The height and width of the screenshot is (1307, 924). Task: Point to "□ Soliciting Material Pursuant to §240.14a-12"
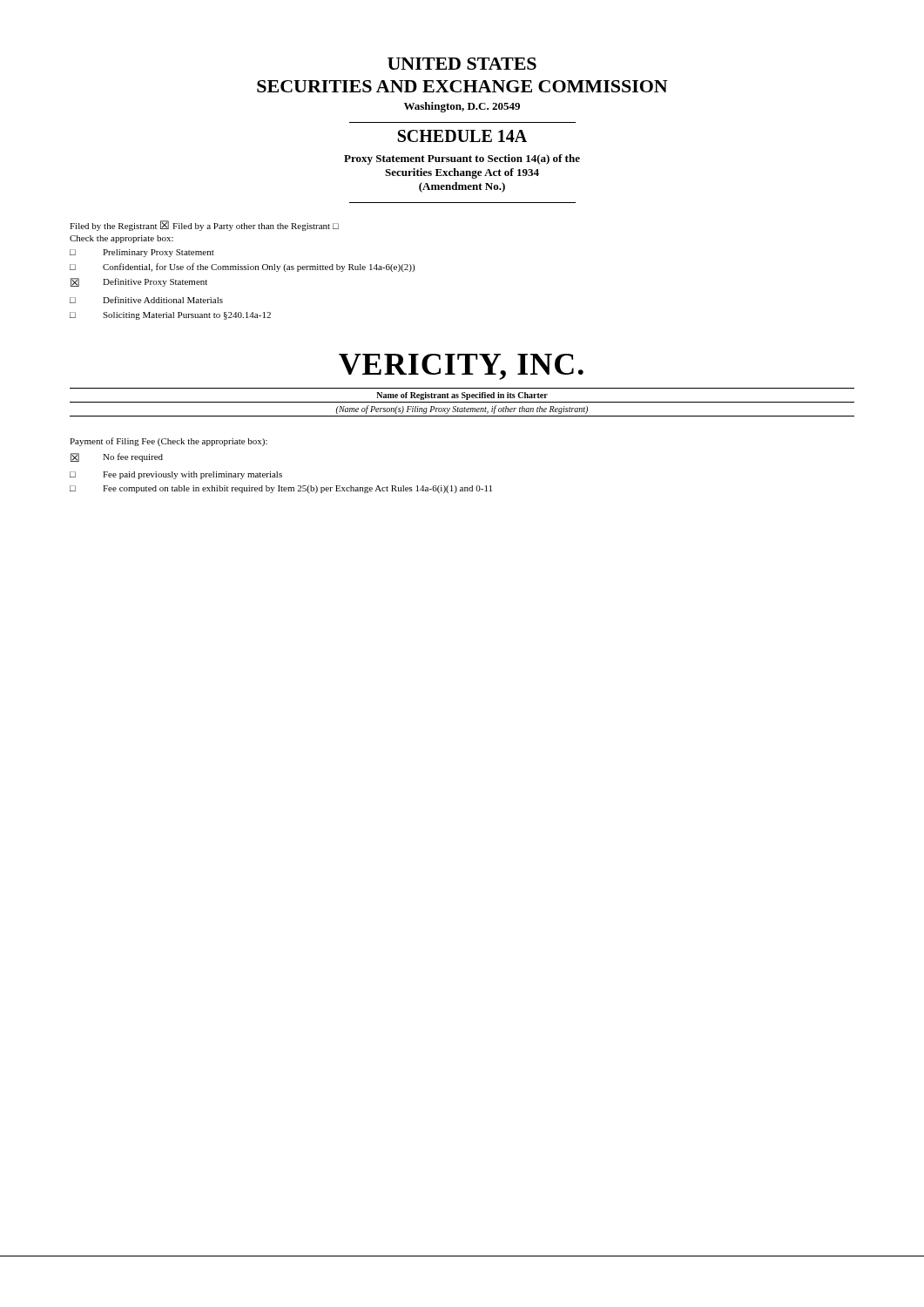(170, 316)
